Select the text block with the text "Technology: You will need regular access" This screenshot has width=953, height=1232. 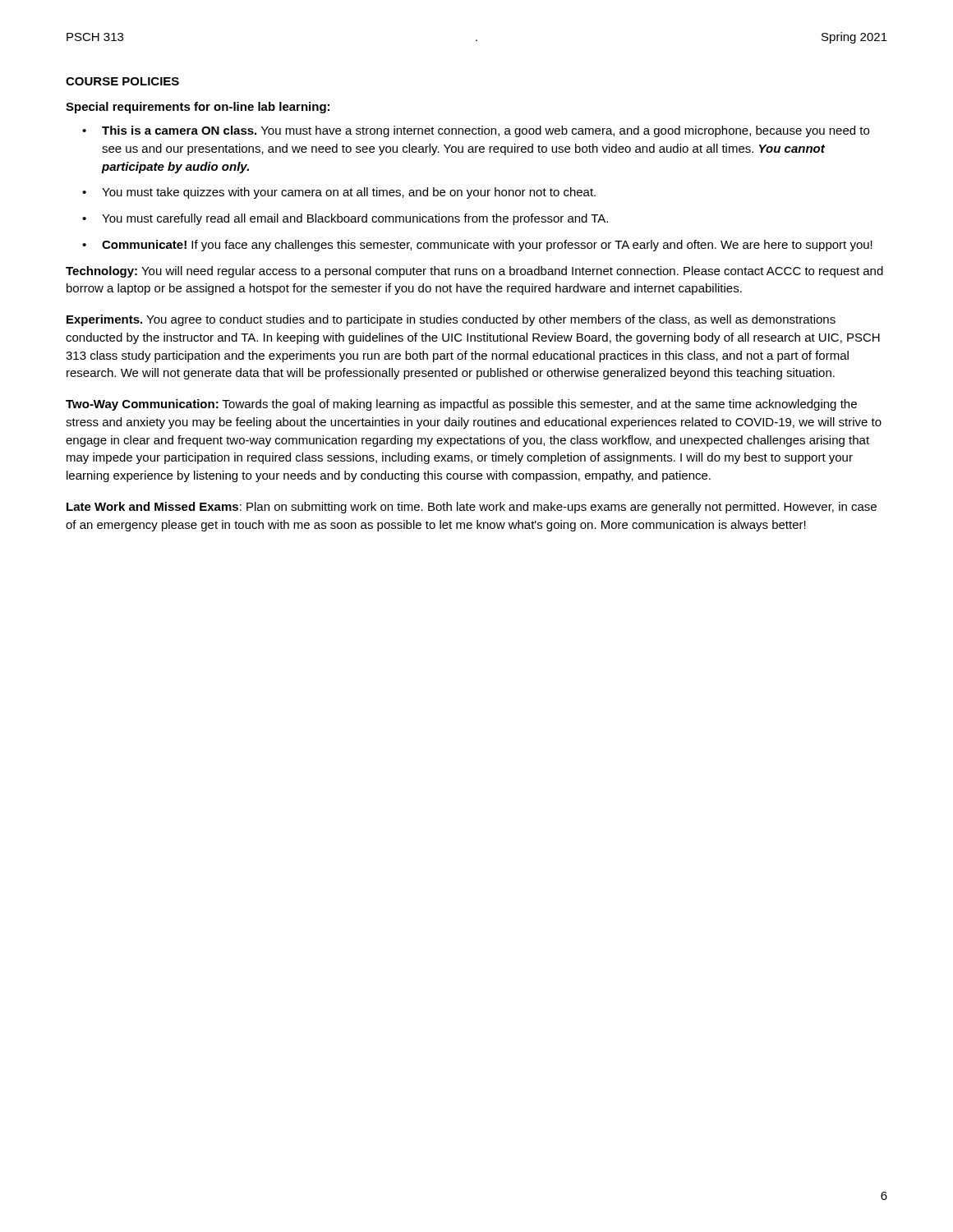coord(475,279)
